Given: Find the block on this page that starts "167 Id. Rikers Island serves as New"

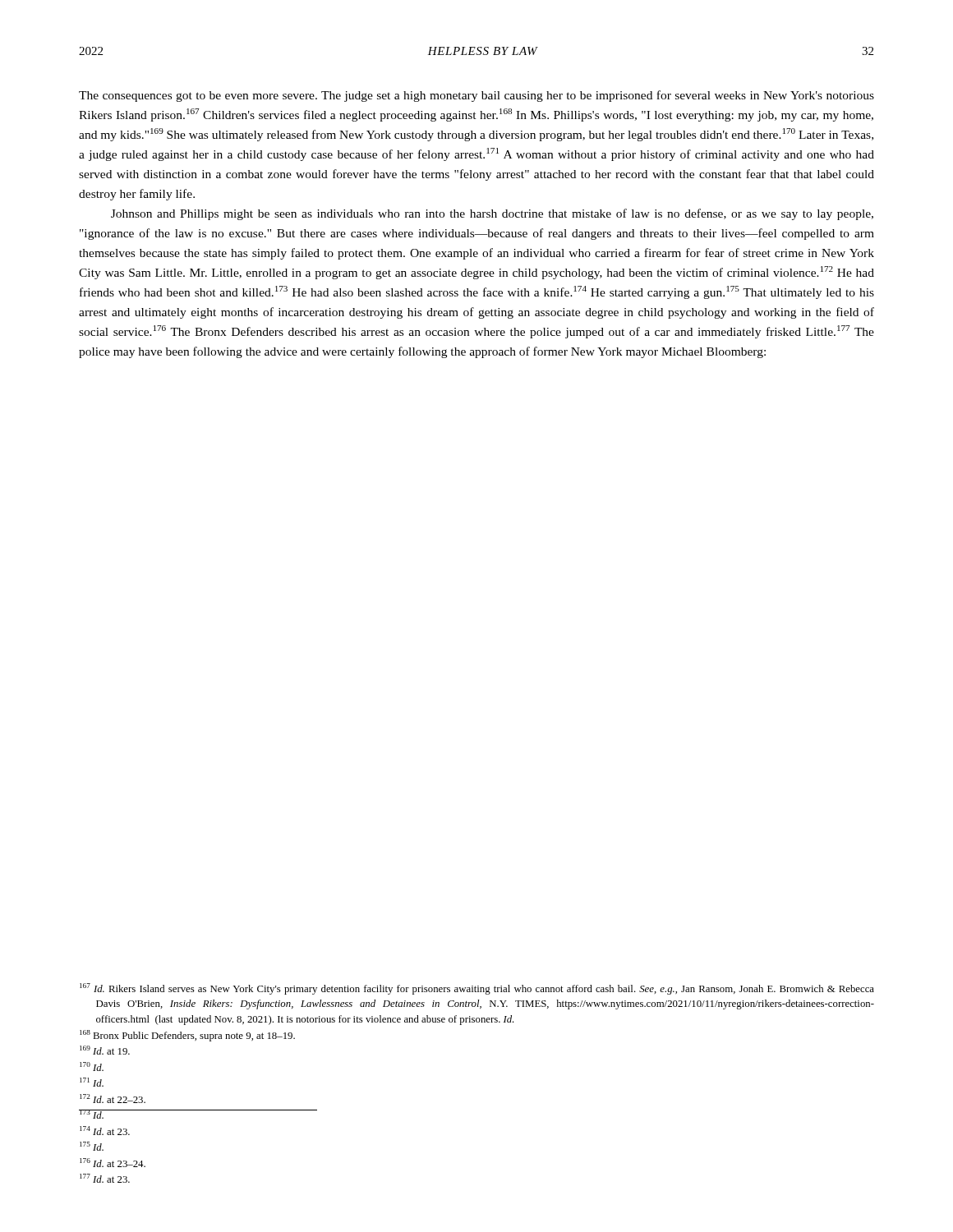Looking at the screenshot, I should coord(476,1003).
